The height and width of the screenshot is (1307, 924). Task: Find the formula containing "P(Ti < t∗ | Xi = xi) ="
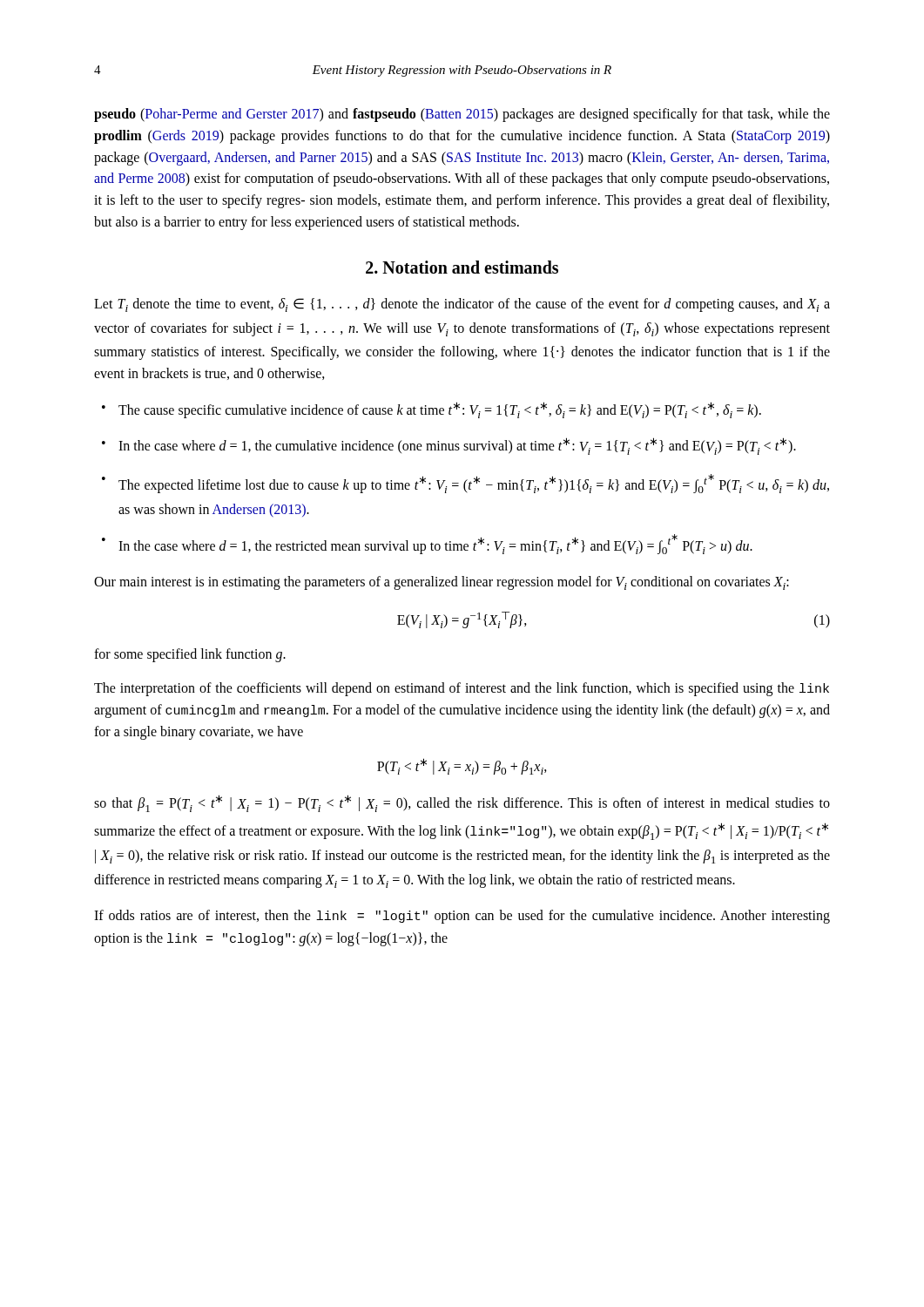click(462, 766)
